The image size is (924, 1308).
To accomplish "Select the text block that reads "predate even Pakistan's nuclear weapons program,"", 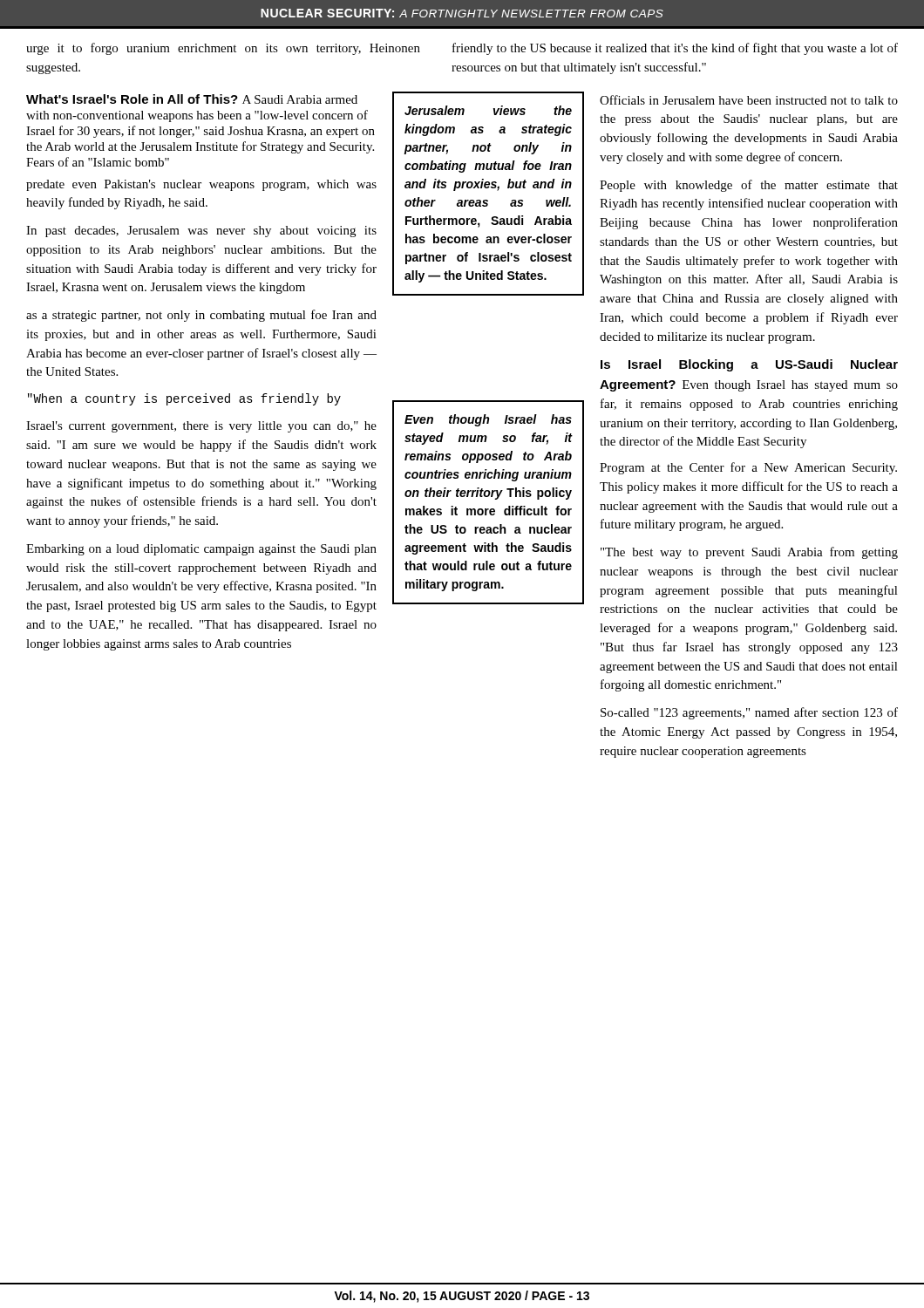I will [x=201, y=292].
